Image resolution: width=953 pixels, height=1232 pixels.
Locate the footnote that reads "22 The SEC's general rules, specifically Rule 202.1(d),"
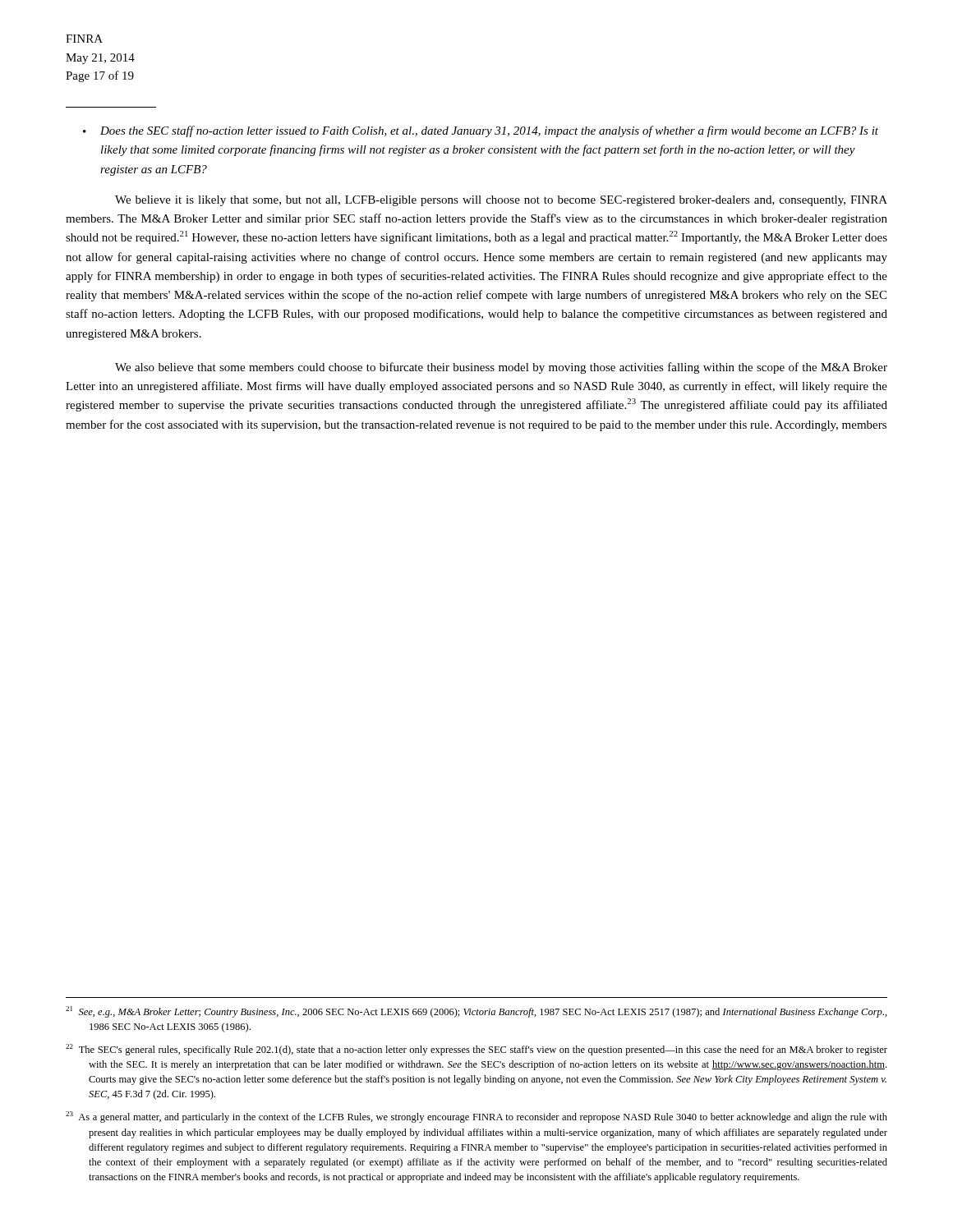476,1071
